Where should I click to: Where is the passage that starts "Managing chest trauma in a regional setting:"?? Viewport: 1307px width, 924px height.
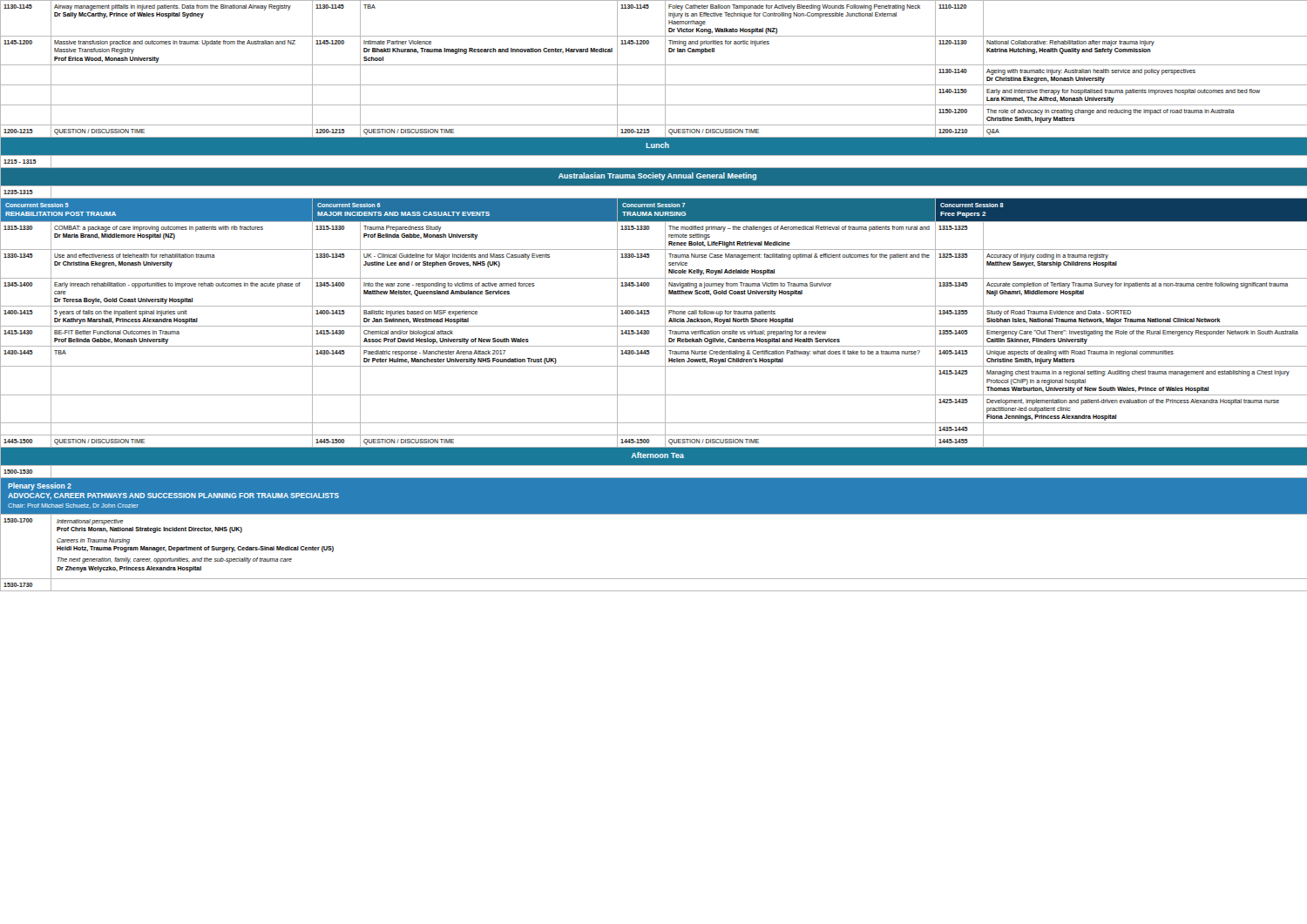[1138, 381]
